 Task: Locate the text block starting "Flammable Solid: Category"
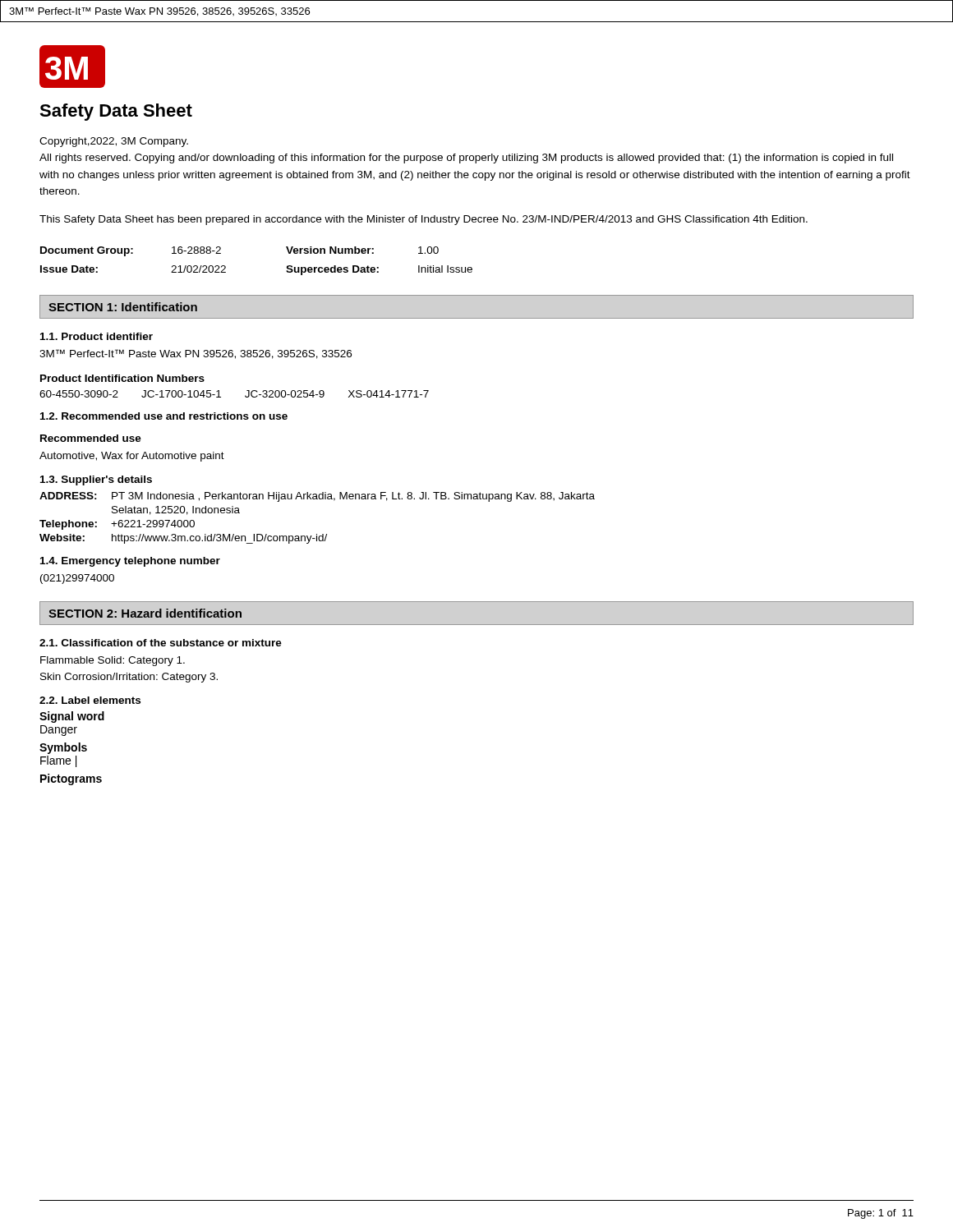coord(129,668)
